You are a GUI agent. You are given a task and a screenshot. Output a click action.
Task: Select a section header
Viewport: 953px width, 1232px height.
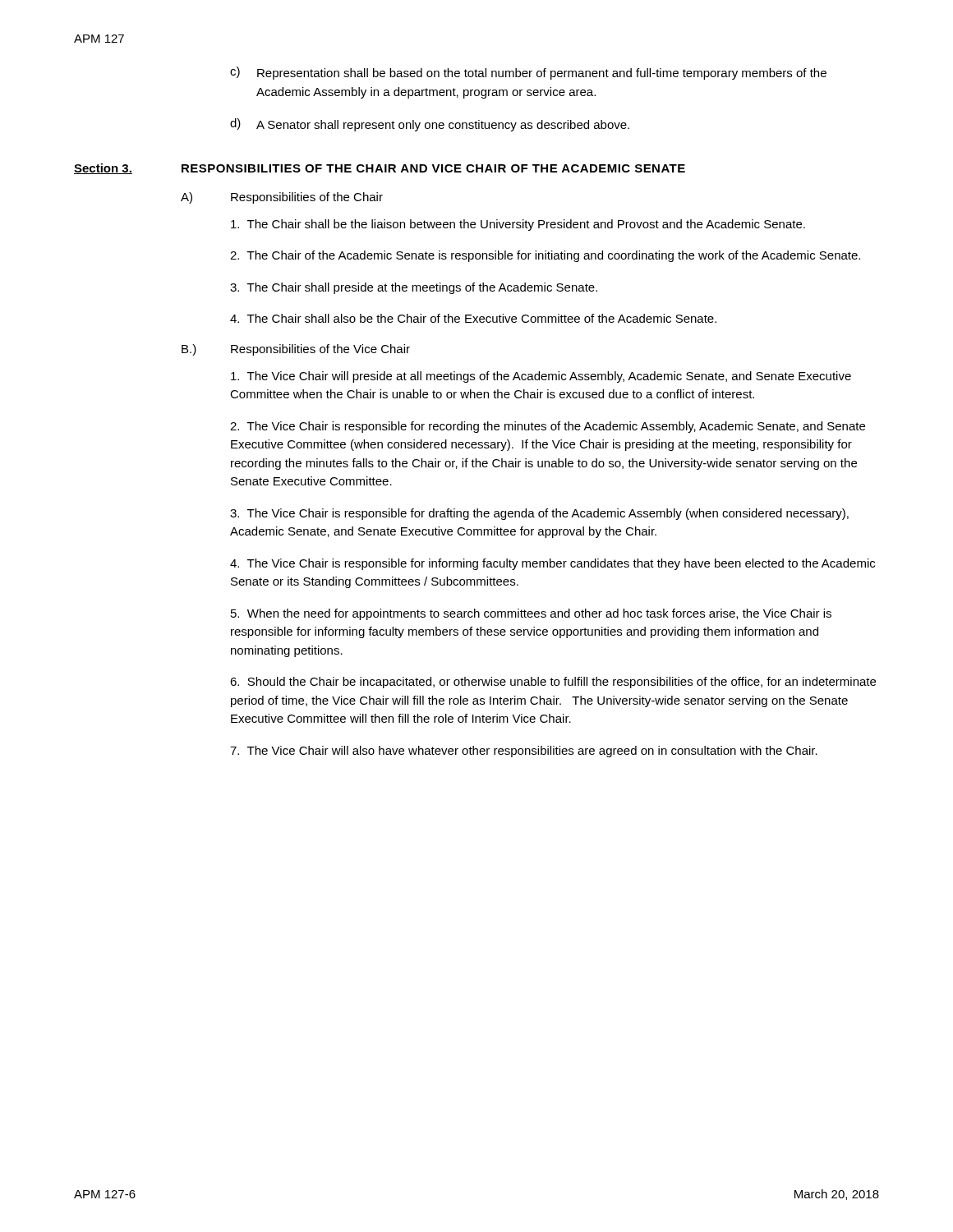click(380, 168)
